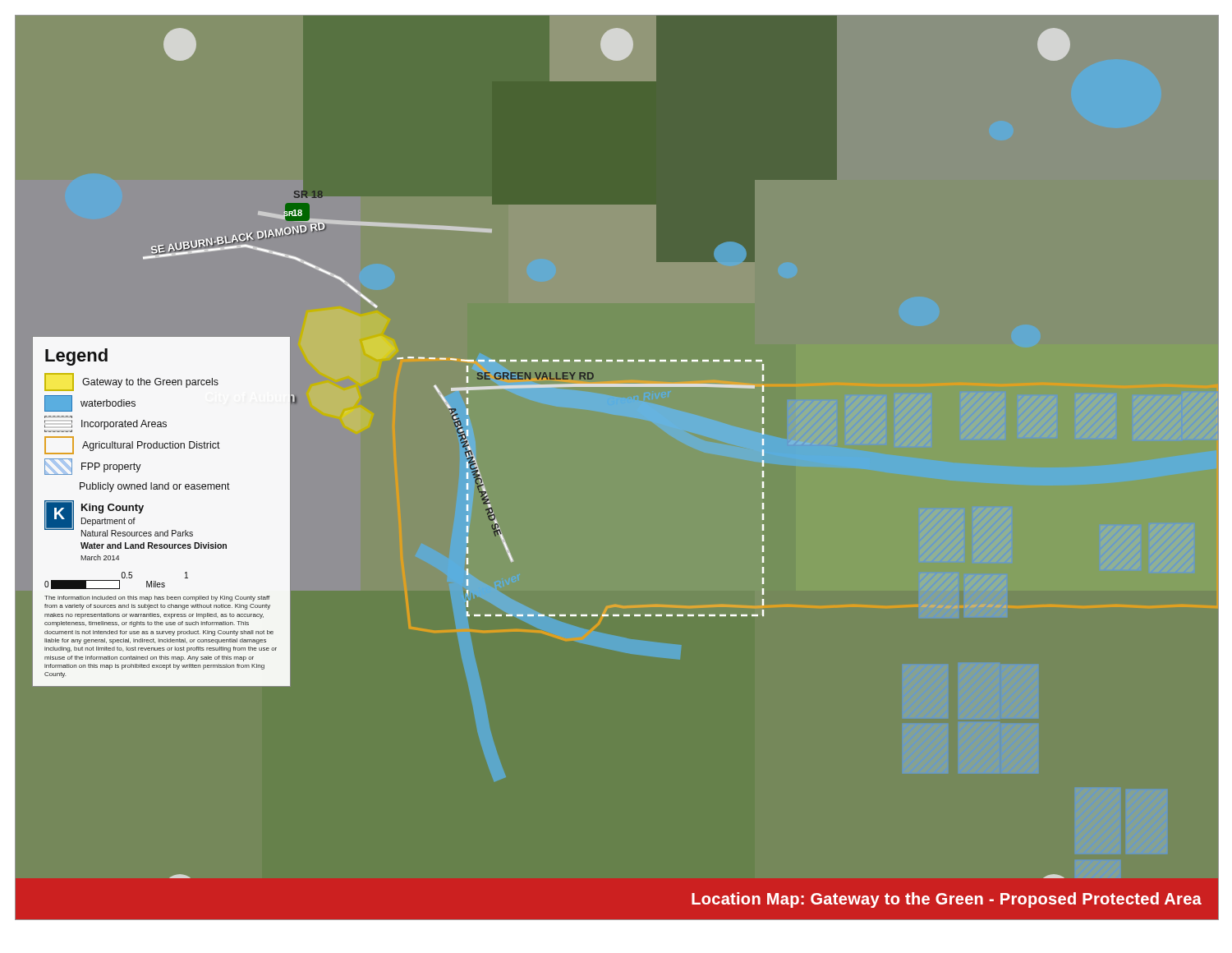Click on the map

617,467
